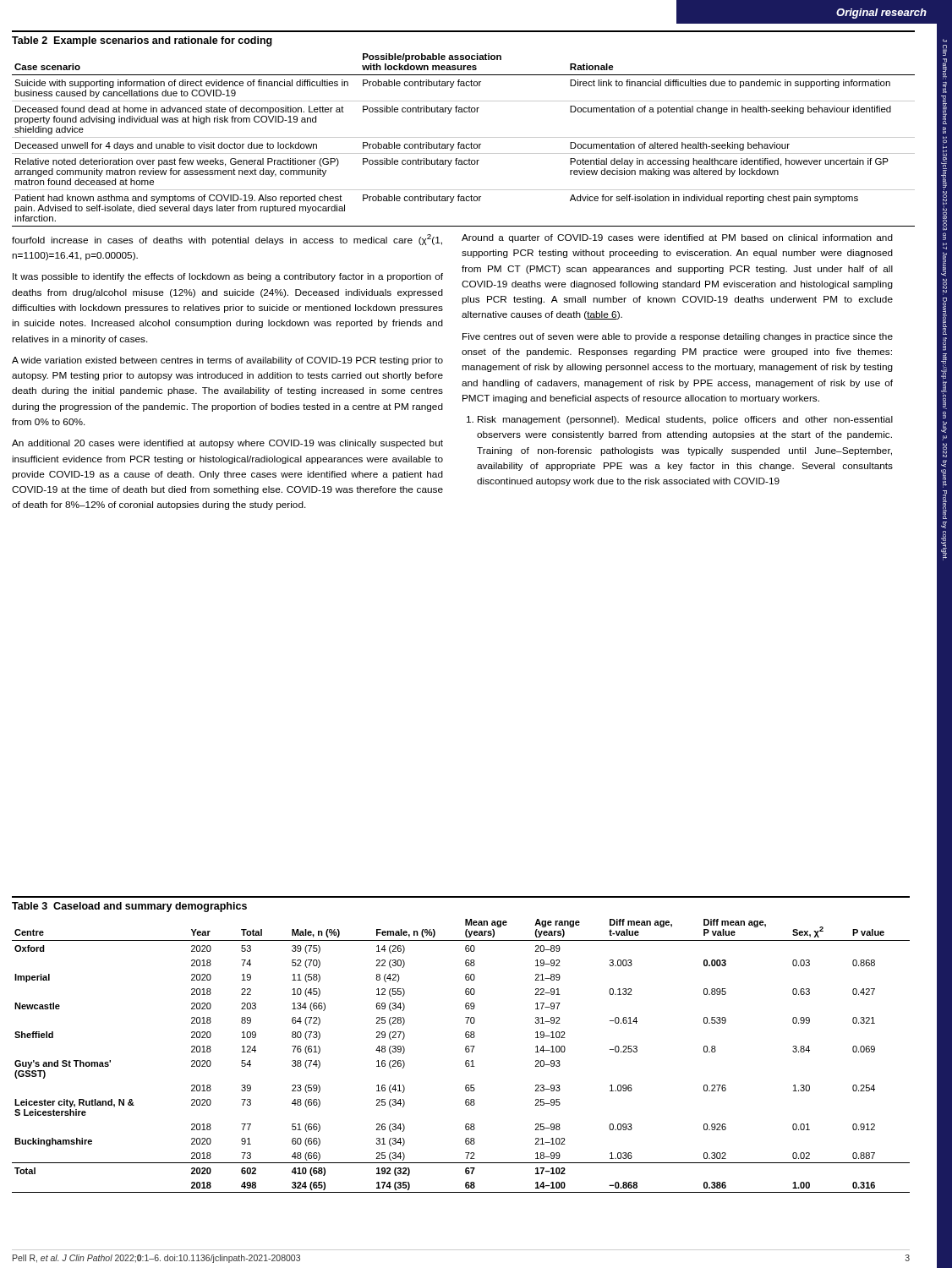Locate the list item that reads "Risk management (personnel). Medical students, police officers"
The width and height of the screenshot is (952, 1268).
click(x=677, y=450)
